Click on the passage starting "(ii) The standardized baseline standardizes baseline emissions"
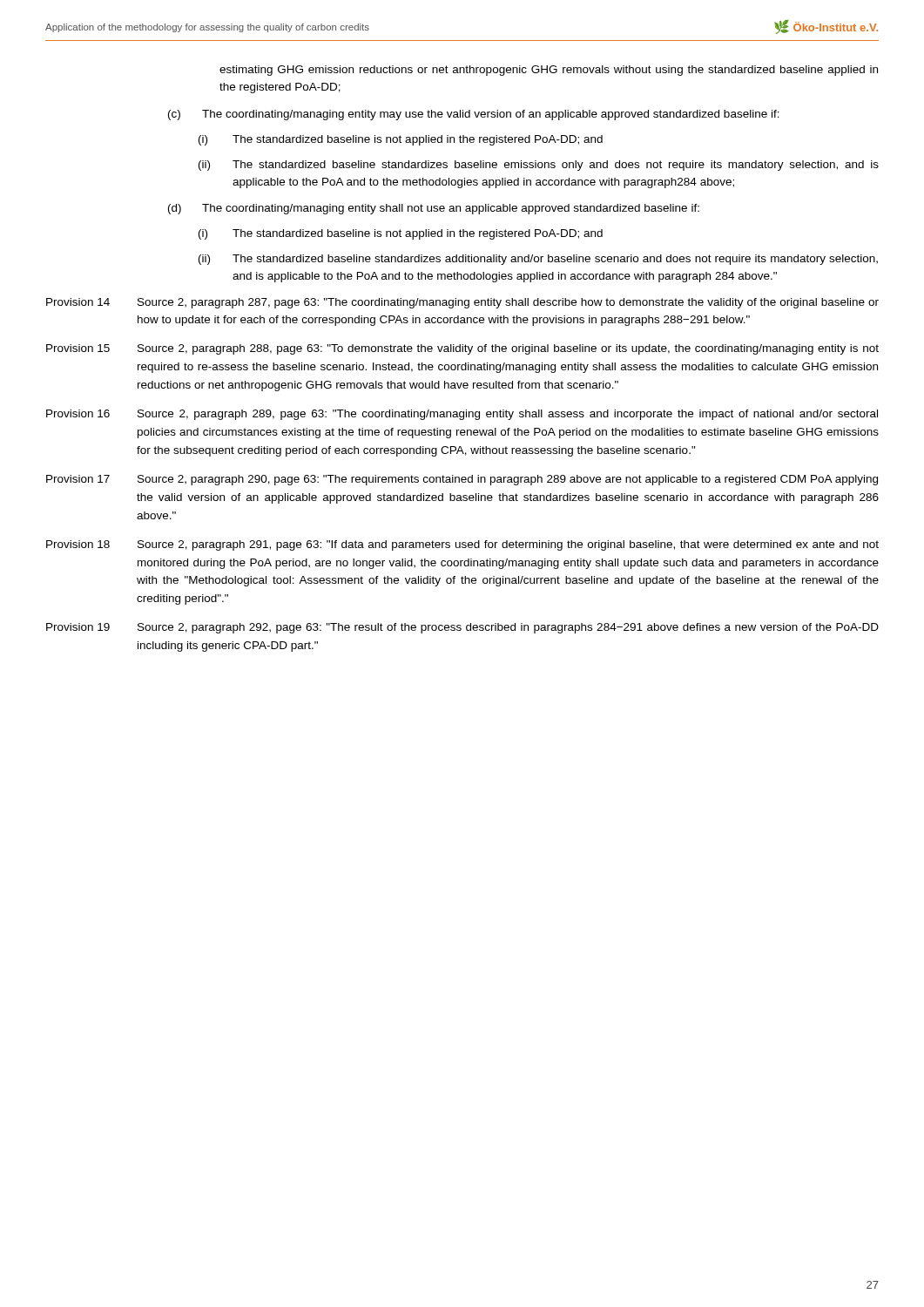 point(462,174)
